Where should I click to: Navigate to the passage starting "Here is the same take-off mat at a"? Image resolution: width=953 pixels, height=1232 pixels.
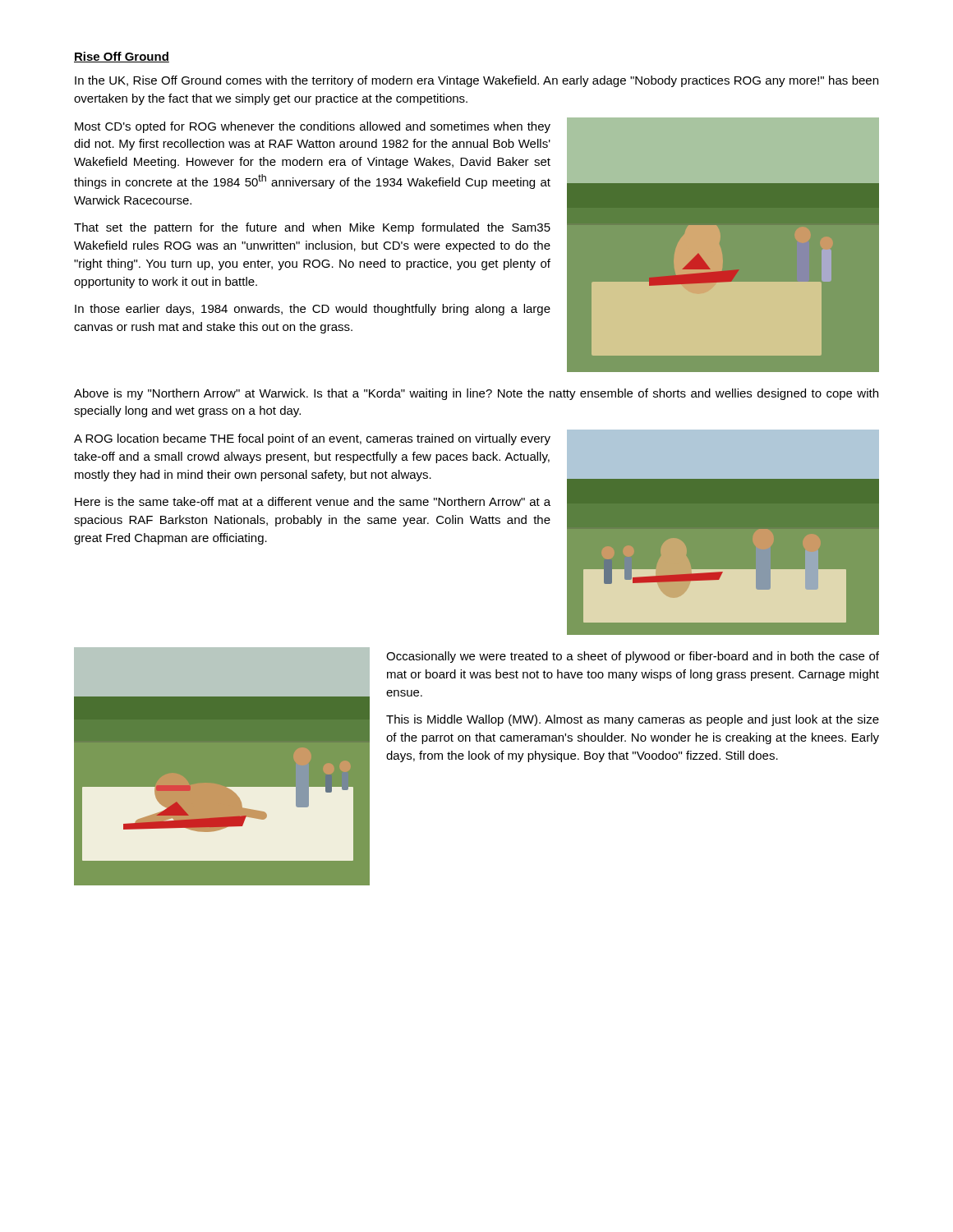click(x=312, y=519)
